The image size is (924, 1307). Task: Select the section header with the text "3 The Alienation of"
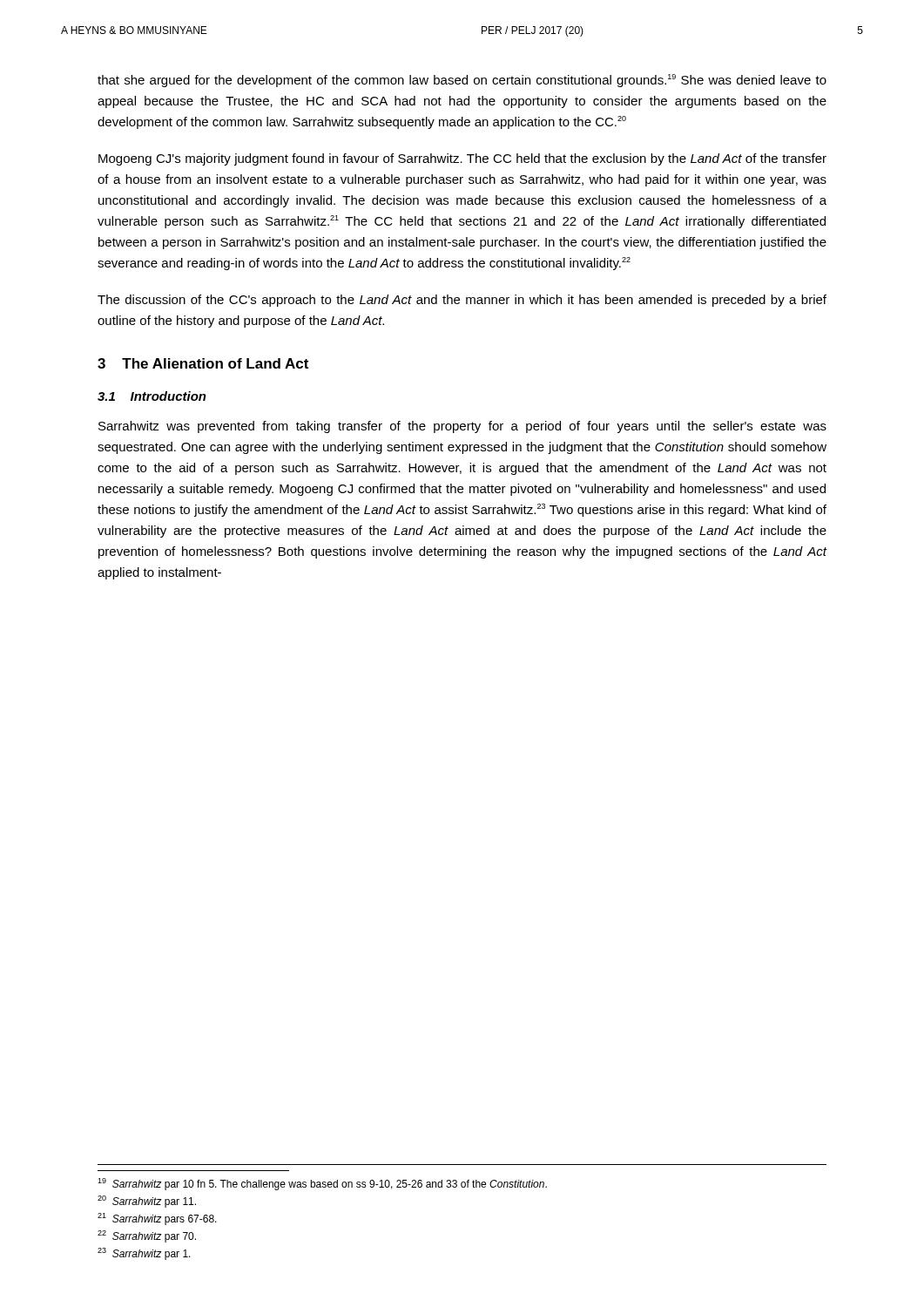click(x=203, y=363)
